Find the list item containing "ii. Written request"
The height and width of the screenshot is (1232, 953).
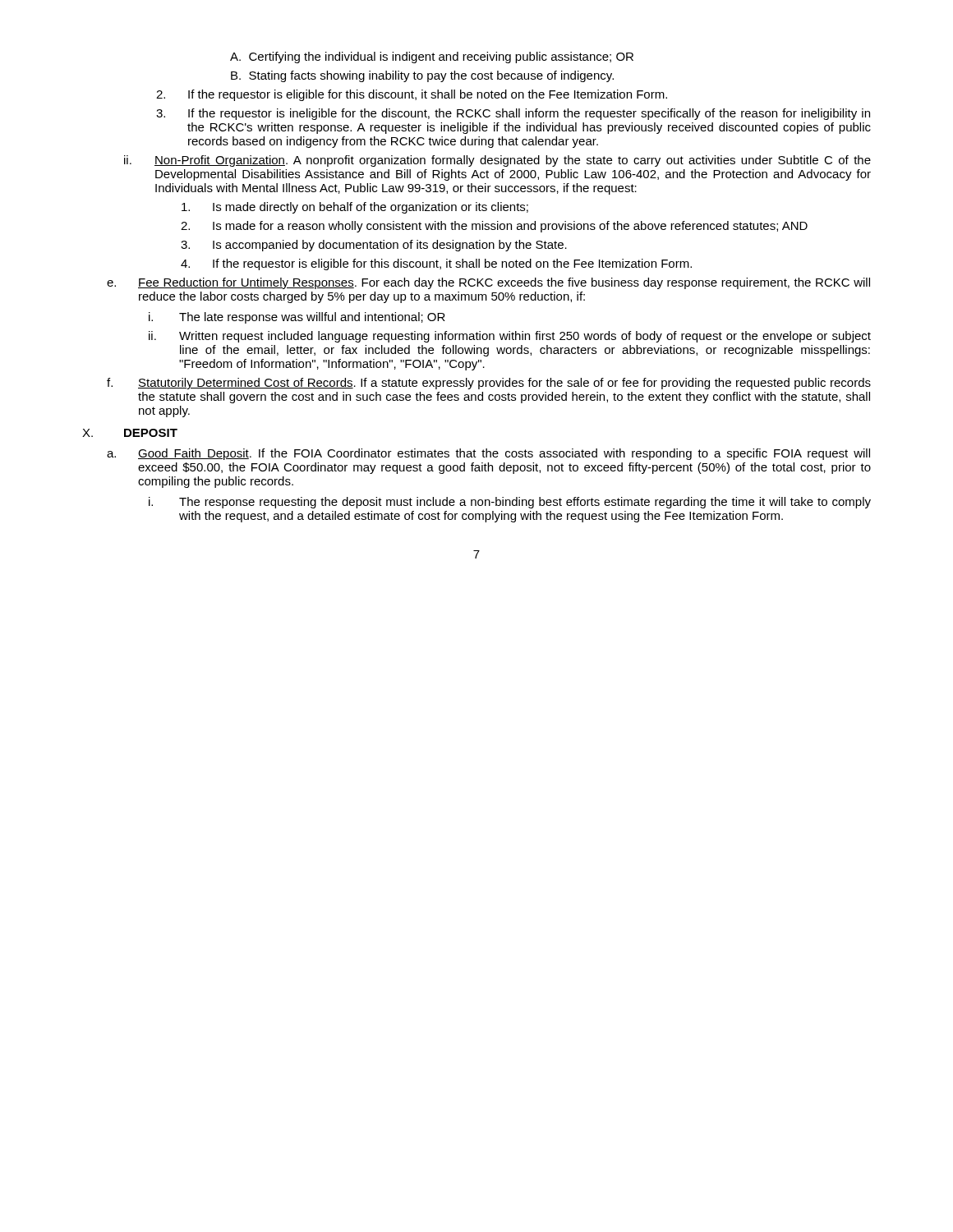point(509,350)
